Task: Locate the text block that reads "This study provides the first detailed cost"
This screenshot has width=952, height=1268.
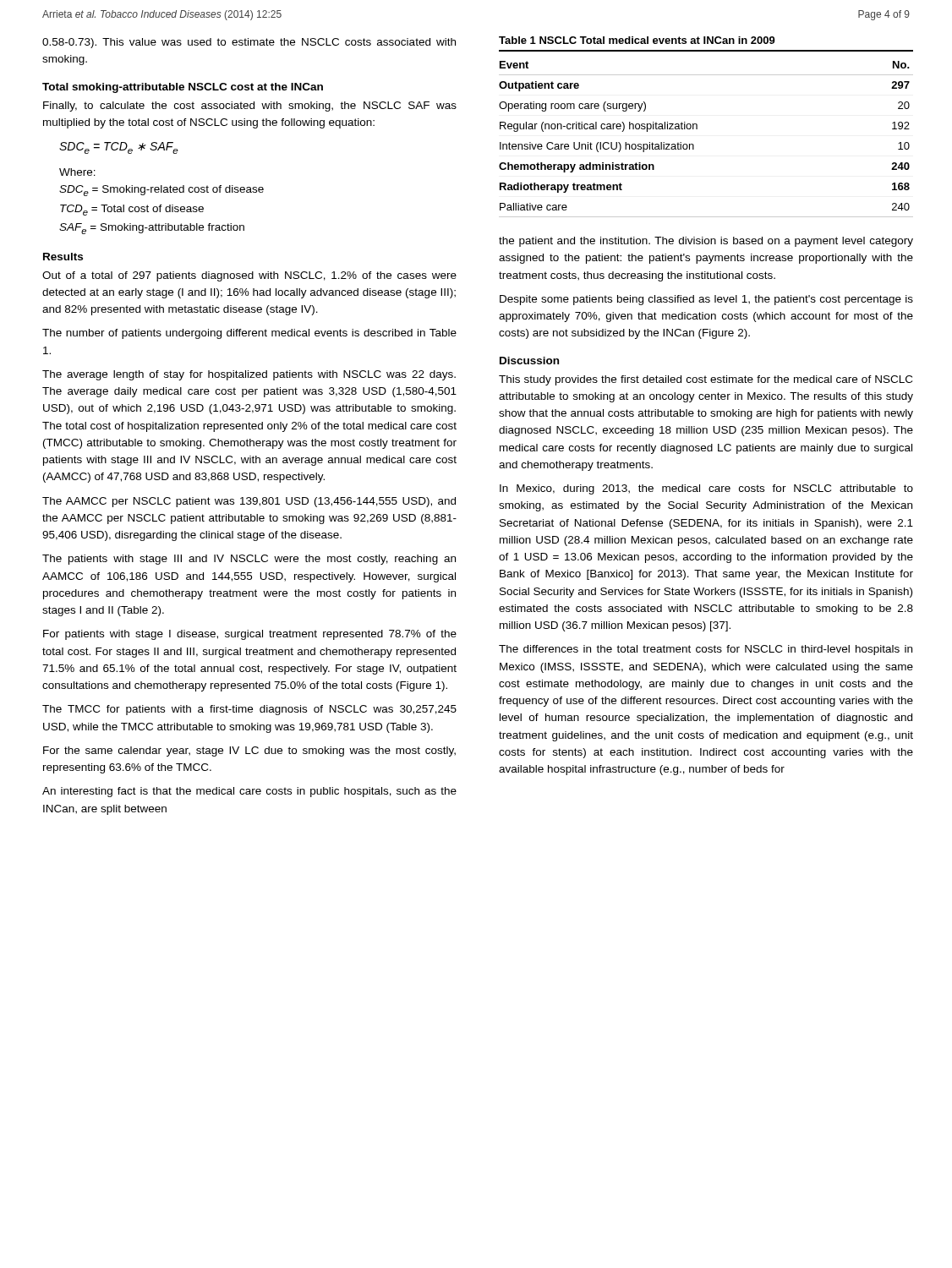Action: point(706,422)
